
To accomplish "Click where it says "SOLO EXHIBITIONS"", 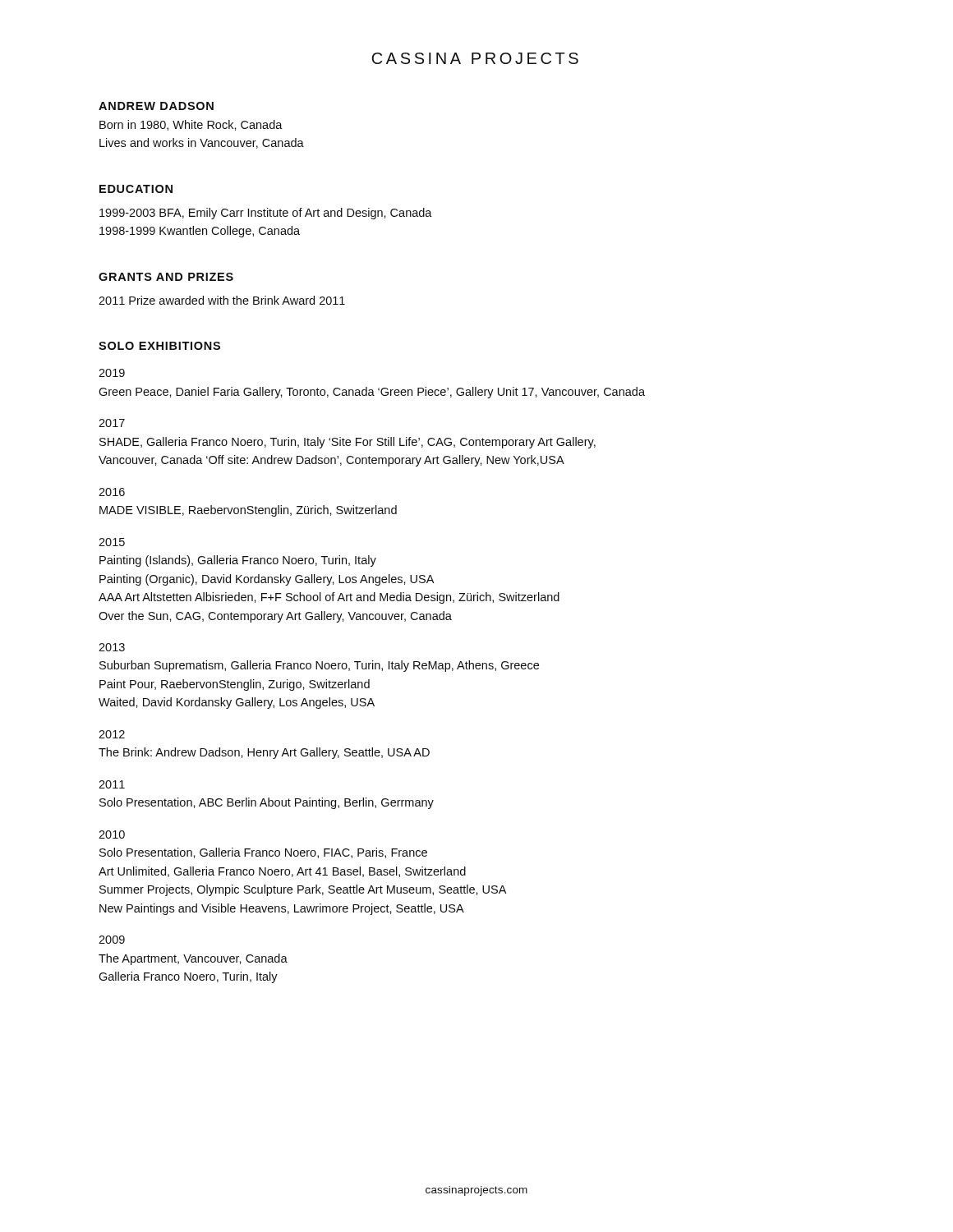I will pyautogui.click(x=160, y=346).
